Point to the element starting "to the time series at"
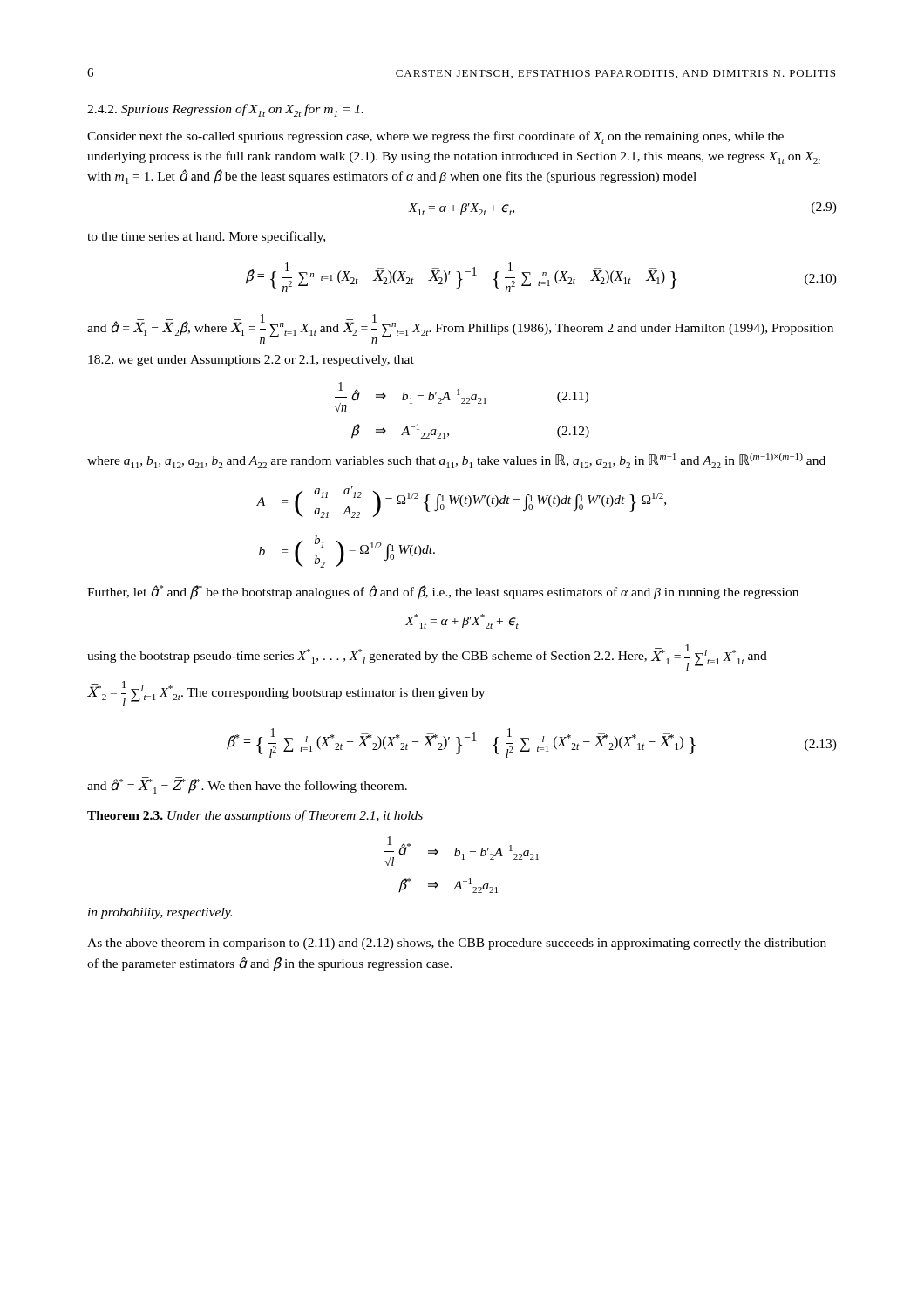Screen dimensions: 1308x924 tap(207, 236)
